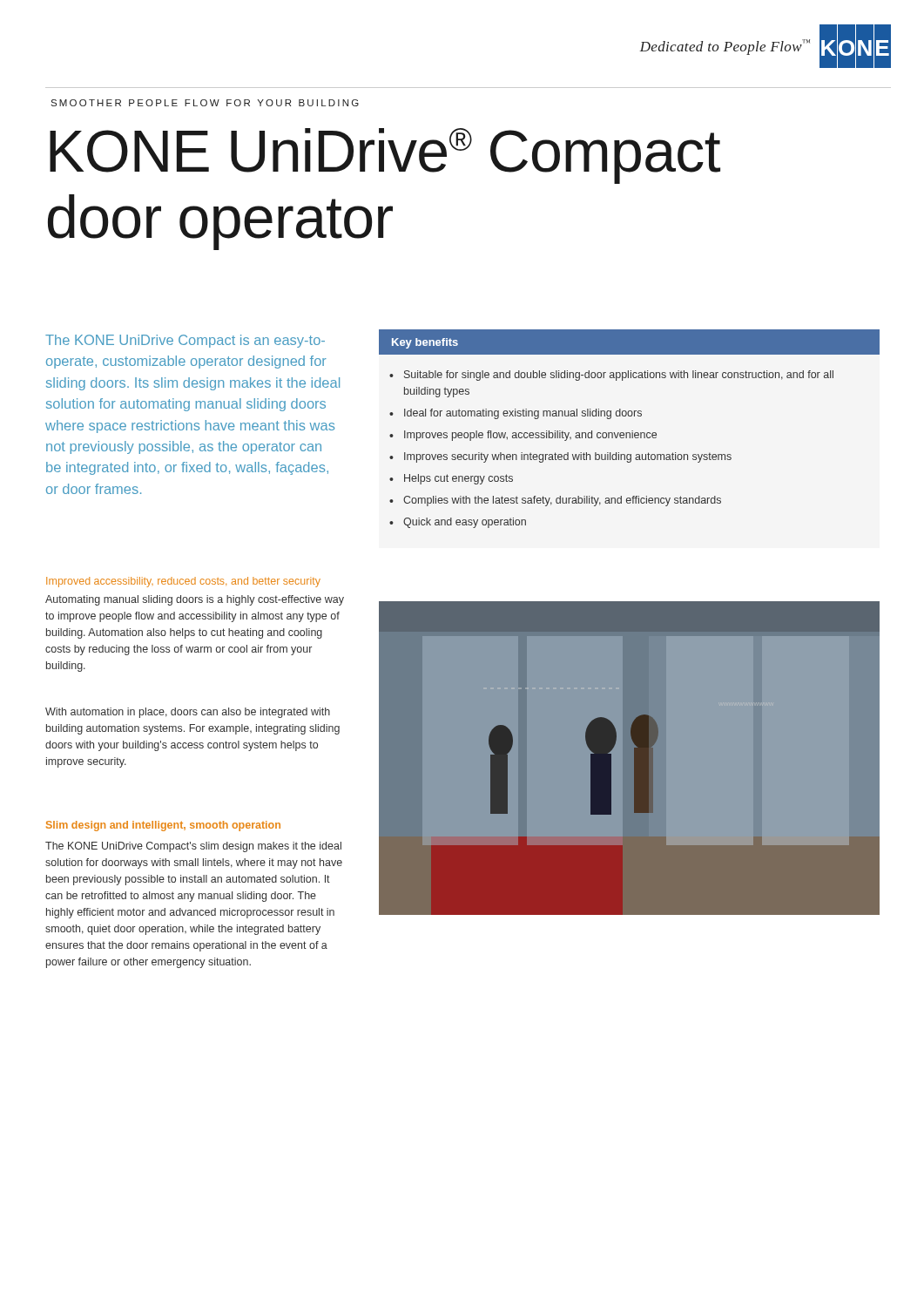
Task: Click on the photo
Action: tap(629, 758)
